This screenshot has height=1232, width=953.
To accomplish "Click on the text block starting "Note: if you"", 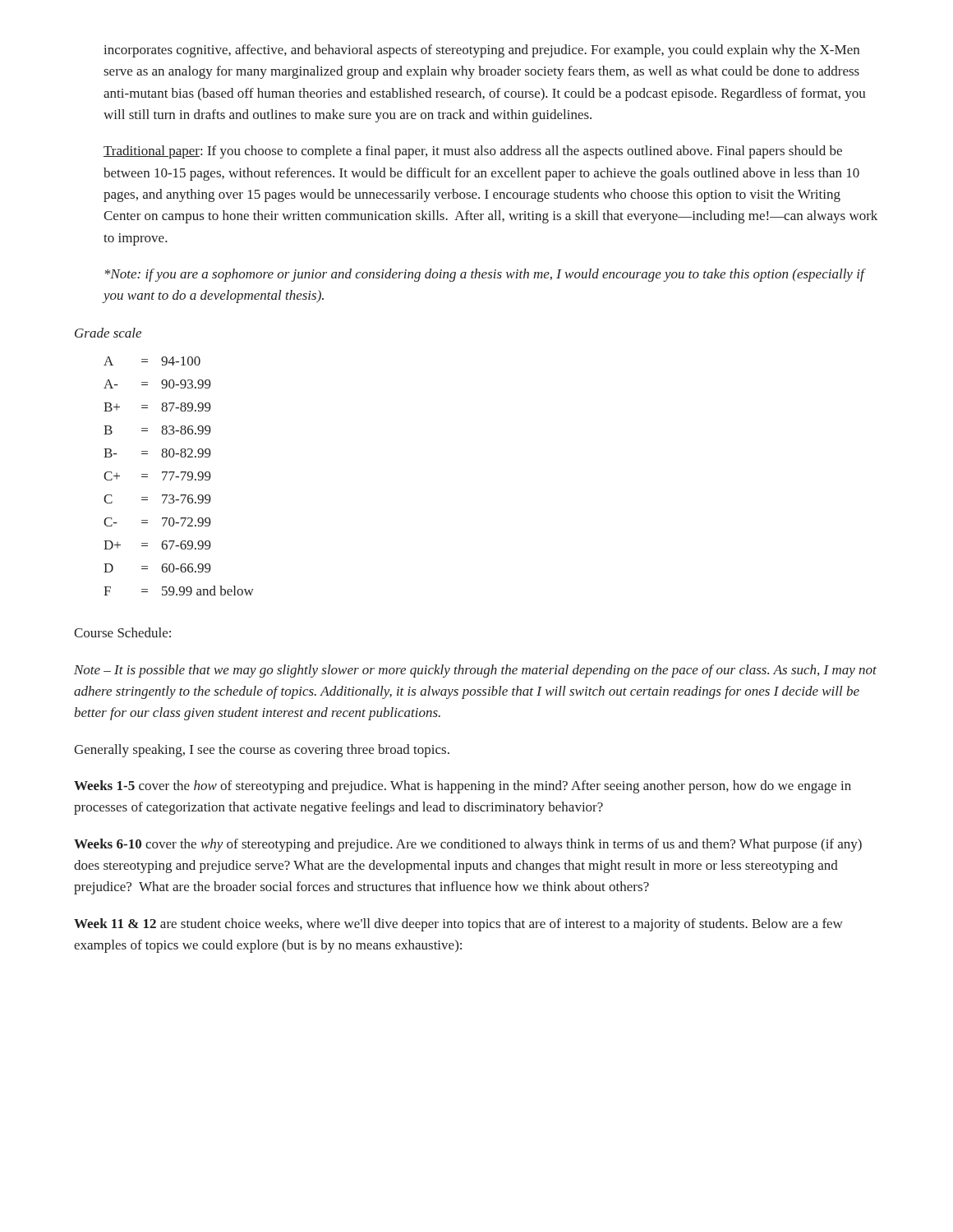I will tap(484, 285).
